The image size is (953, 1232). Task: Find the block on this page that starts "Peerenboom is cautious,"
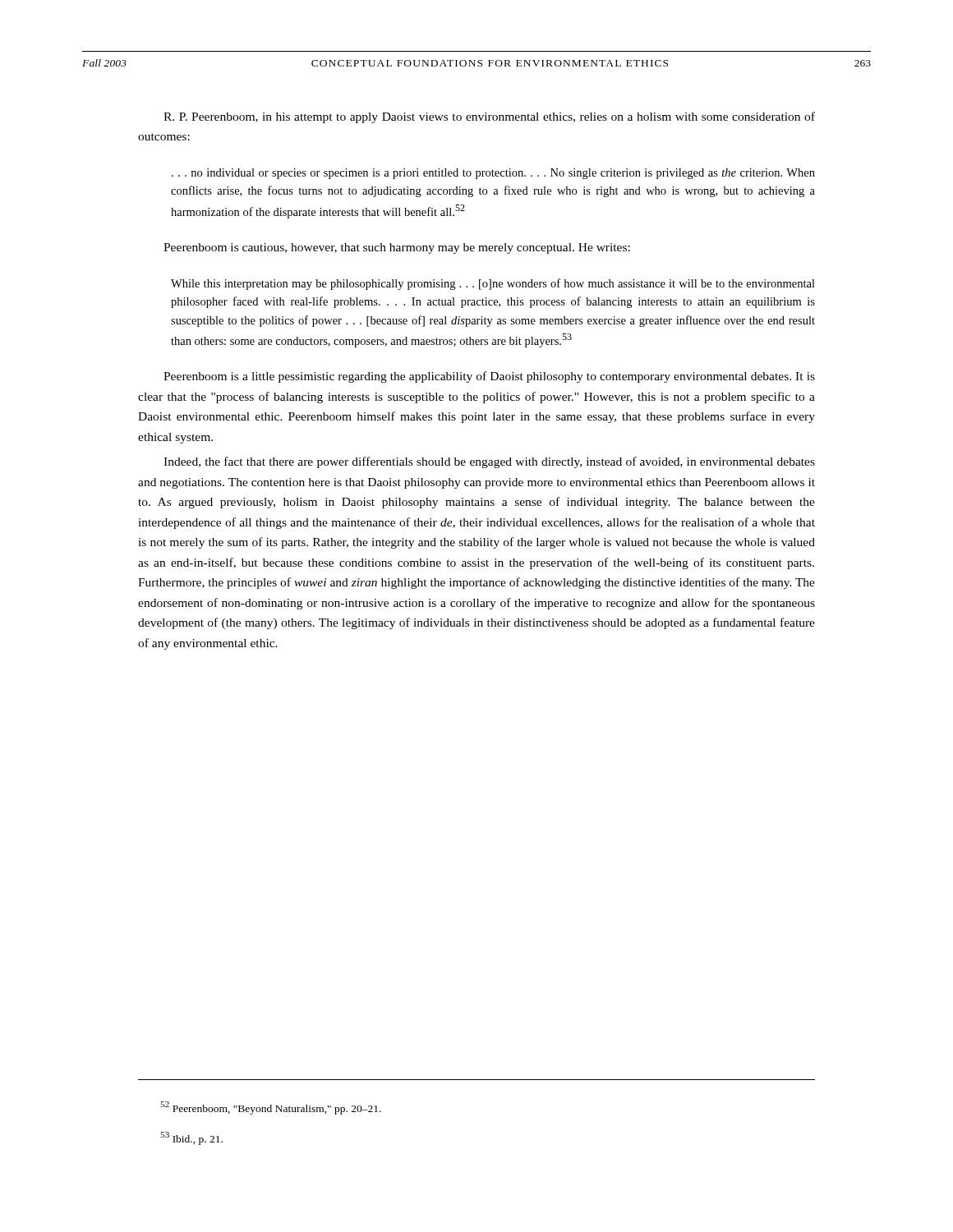click(476, 248)
